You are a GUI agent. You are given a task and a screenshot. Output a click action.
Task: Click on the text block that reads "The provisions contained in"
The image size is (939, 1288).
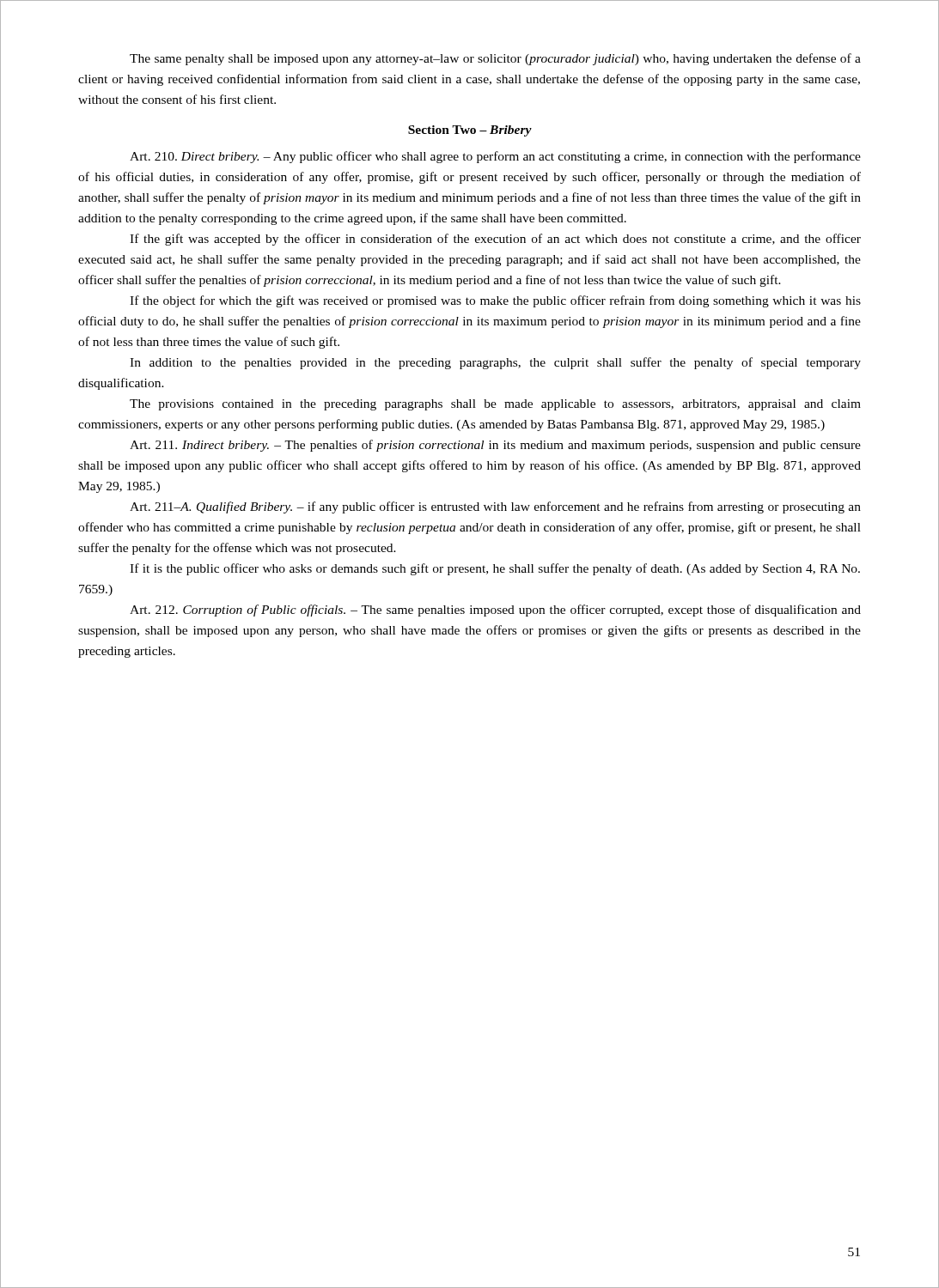[x=470, y=414]
